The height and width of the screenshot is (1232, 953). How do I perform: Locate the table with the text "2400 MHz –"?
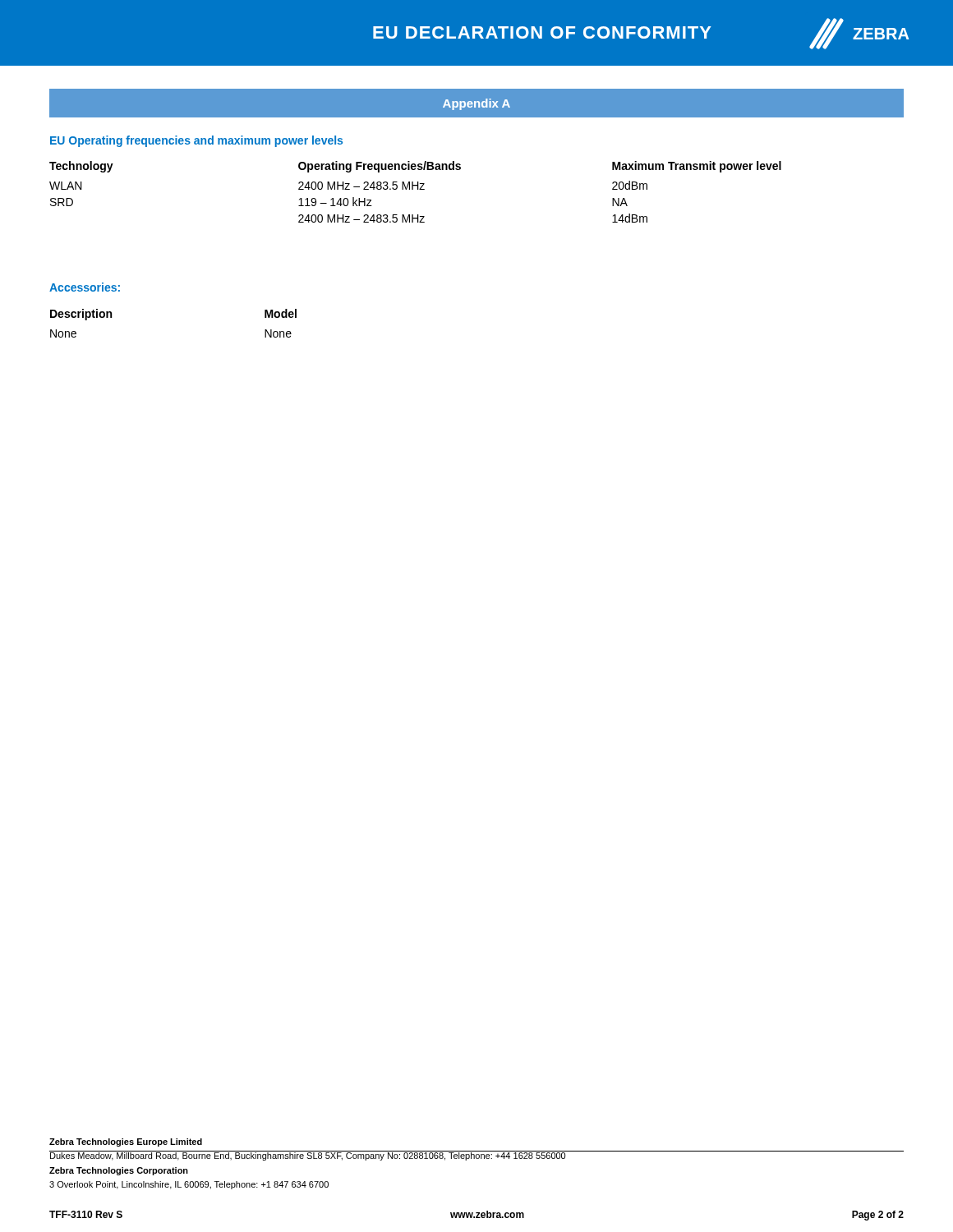(476, 192)
